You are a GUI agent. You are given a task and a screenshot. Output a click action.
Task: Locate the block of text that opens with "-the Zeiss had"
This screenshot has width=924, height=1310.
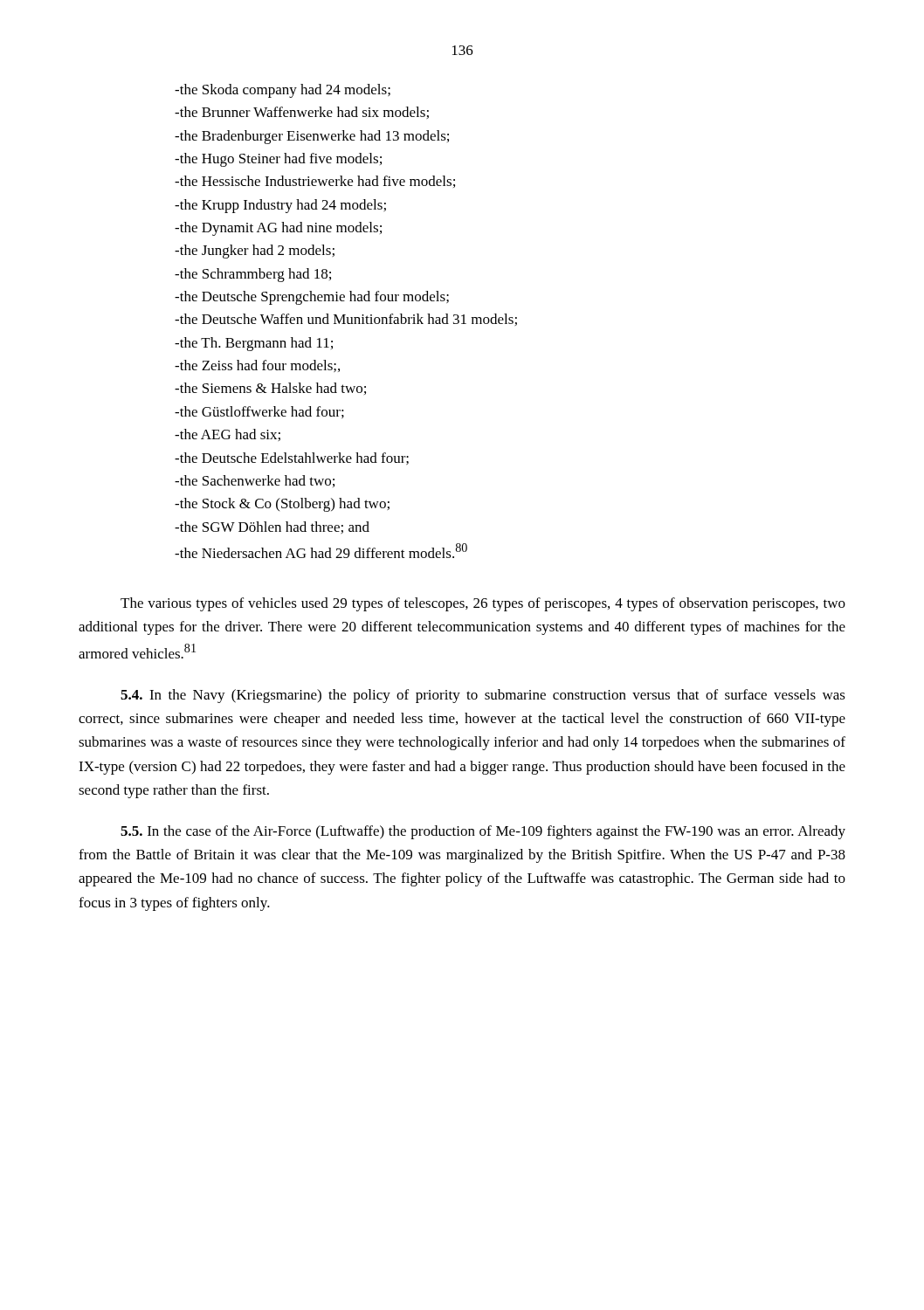[258, 366]
